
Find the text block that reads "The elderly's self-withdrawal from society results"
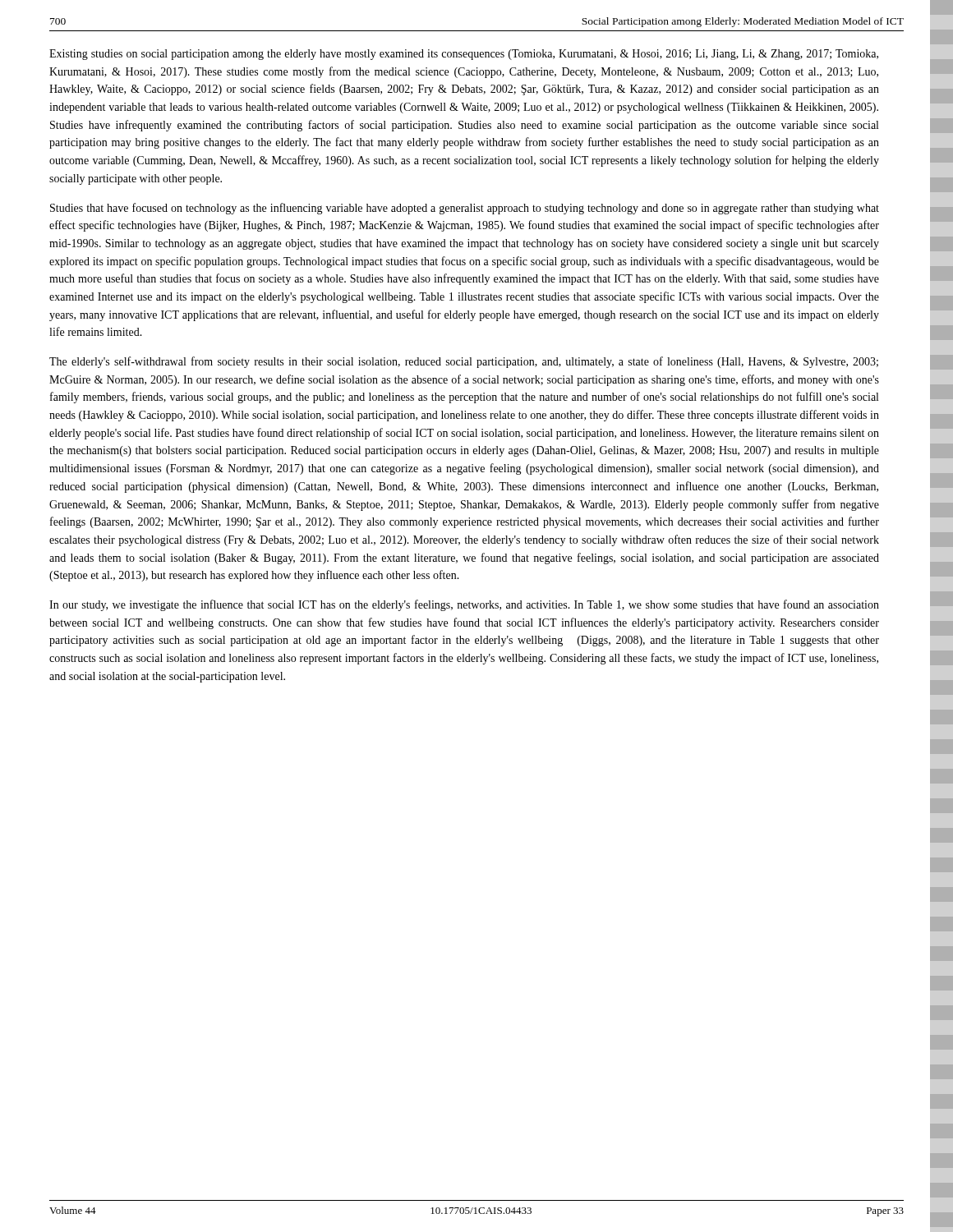coord(464,469)
